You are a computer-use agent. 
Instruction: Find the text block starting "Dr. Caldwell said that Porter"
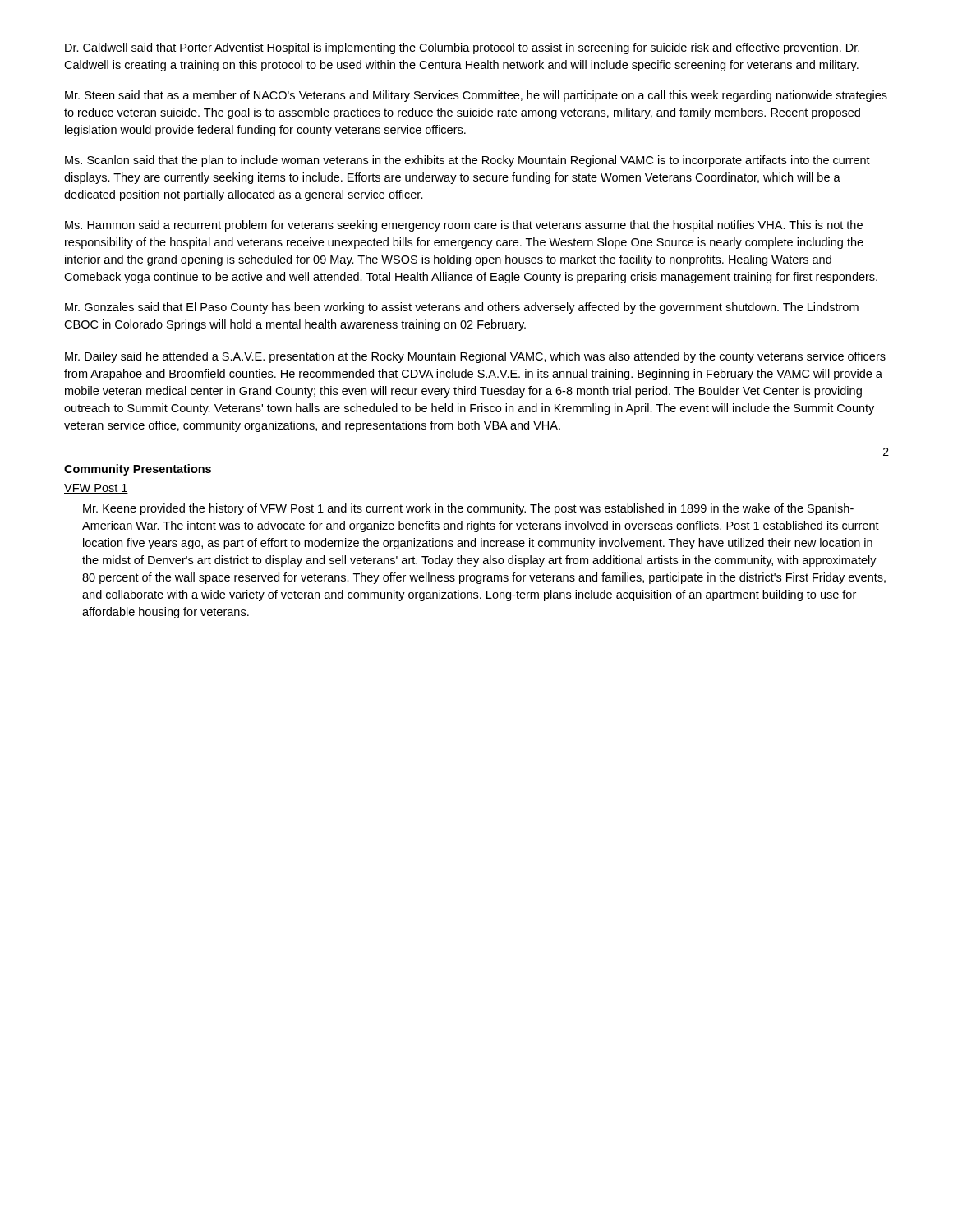click(462, 56)
